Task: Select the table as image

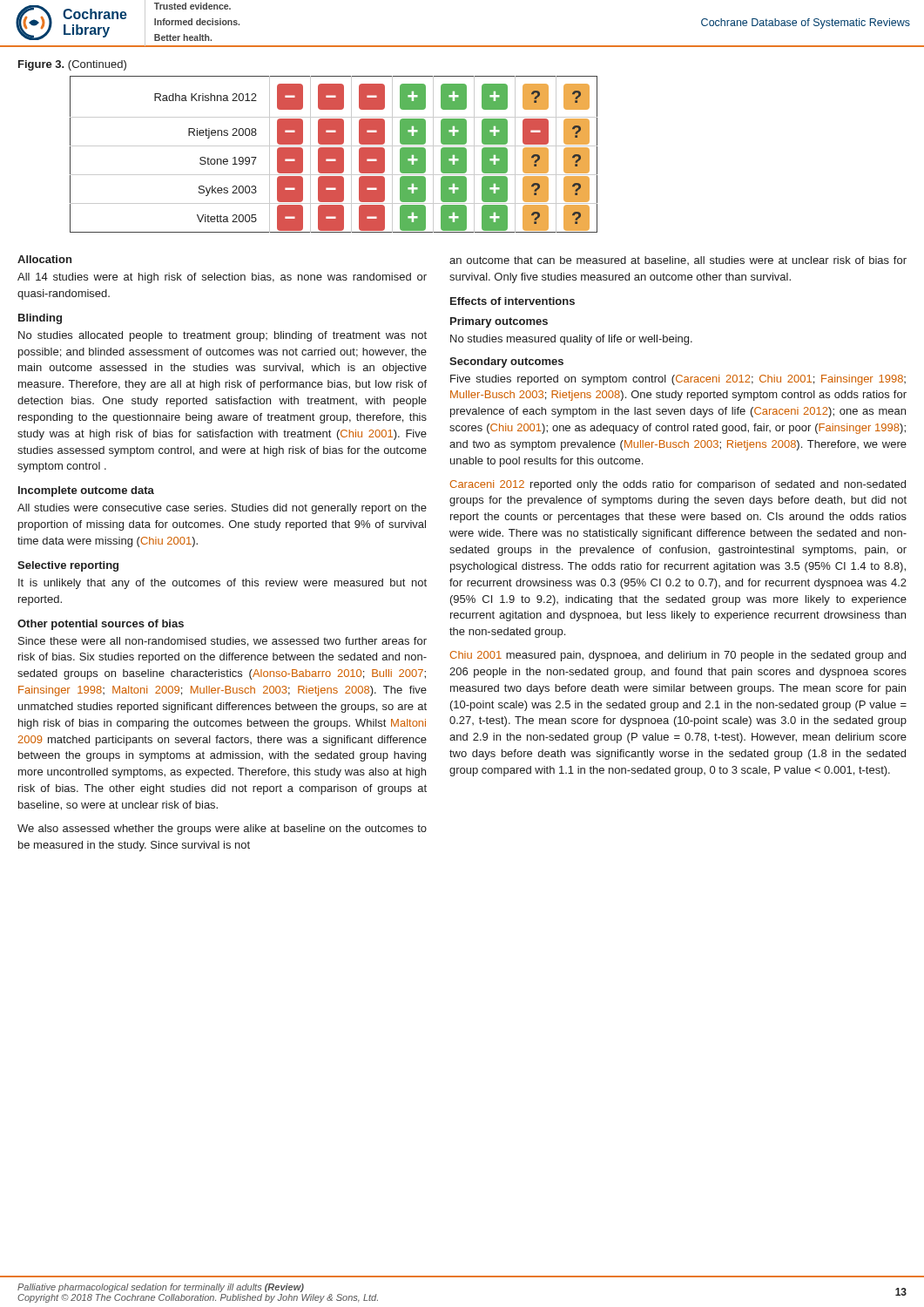Action: [334, 154]
